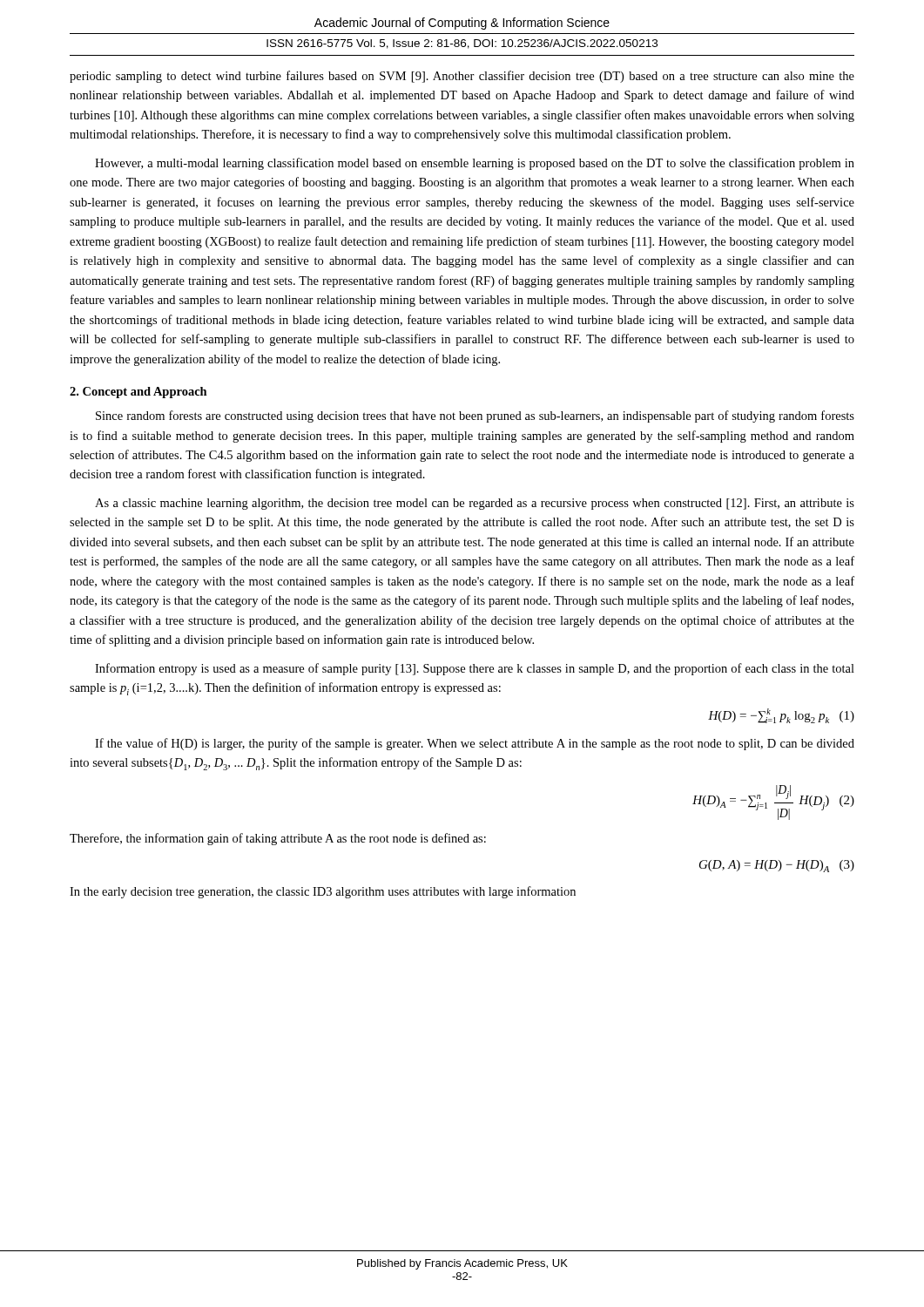This screenshot has width=924, height=1307.
Task: Select the text starting "As a classic machine learning"
Action: click(x=462, y=571)
